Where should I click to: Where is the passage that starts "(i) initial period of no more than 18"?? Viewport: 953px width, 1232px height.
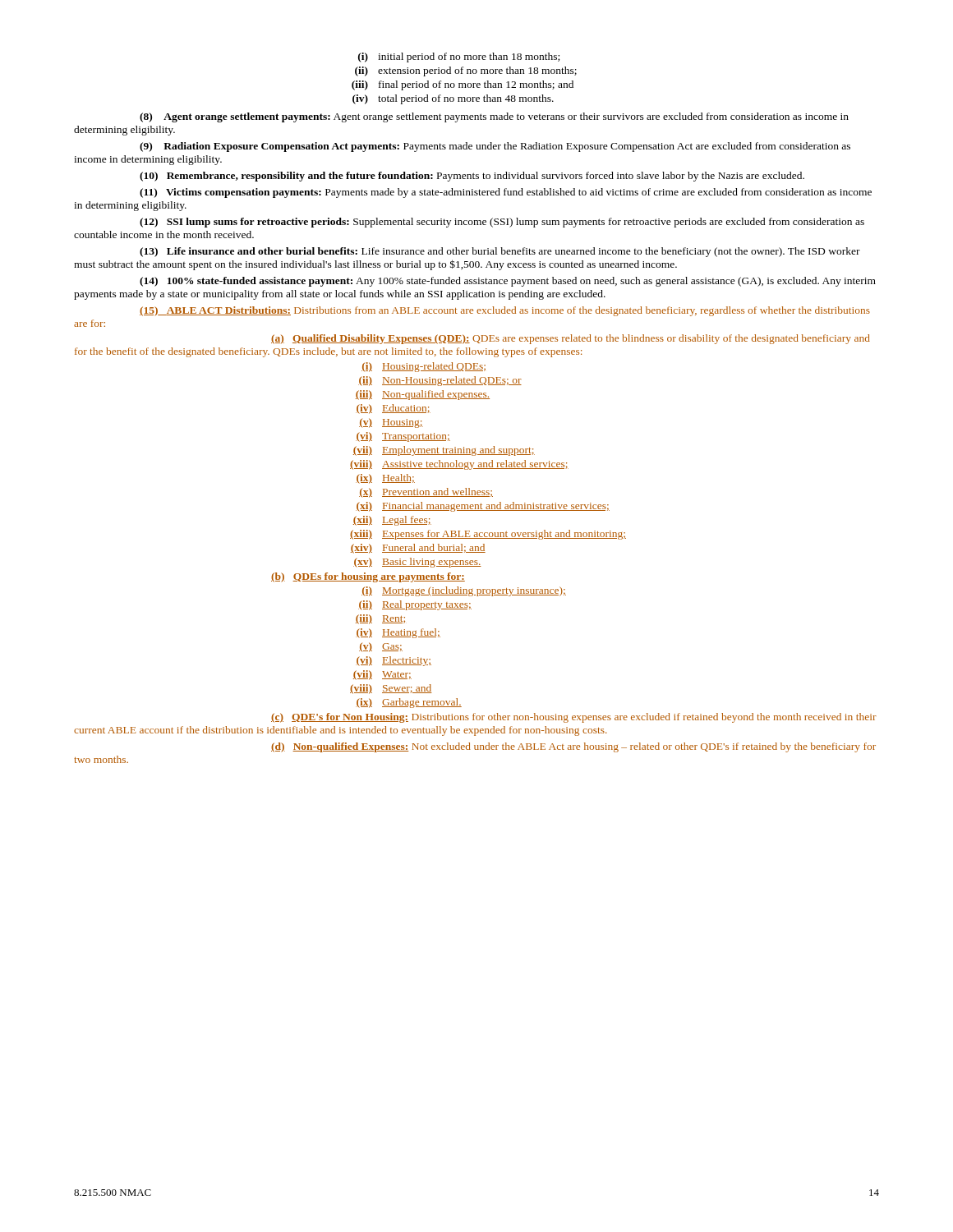[x=459, y=57]
